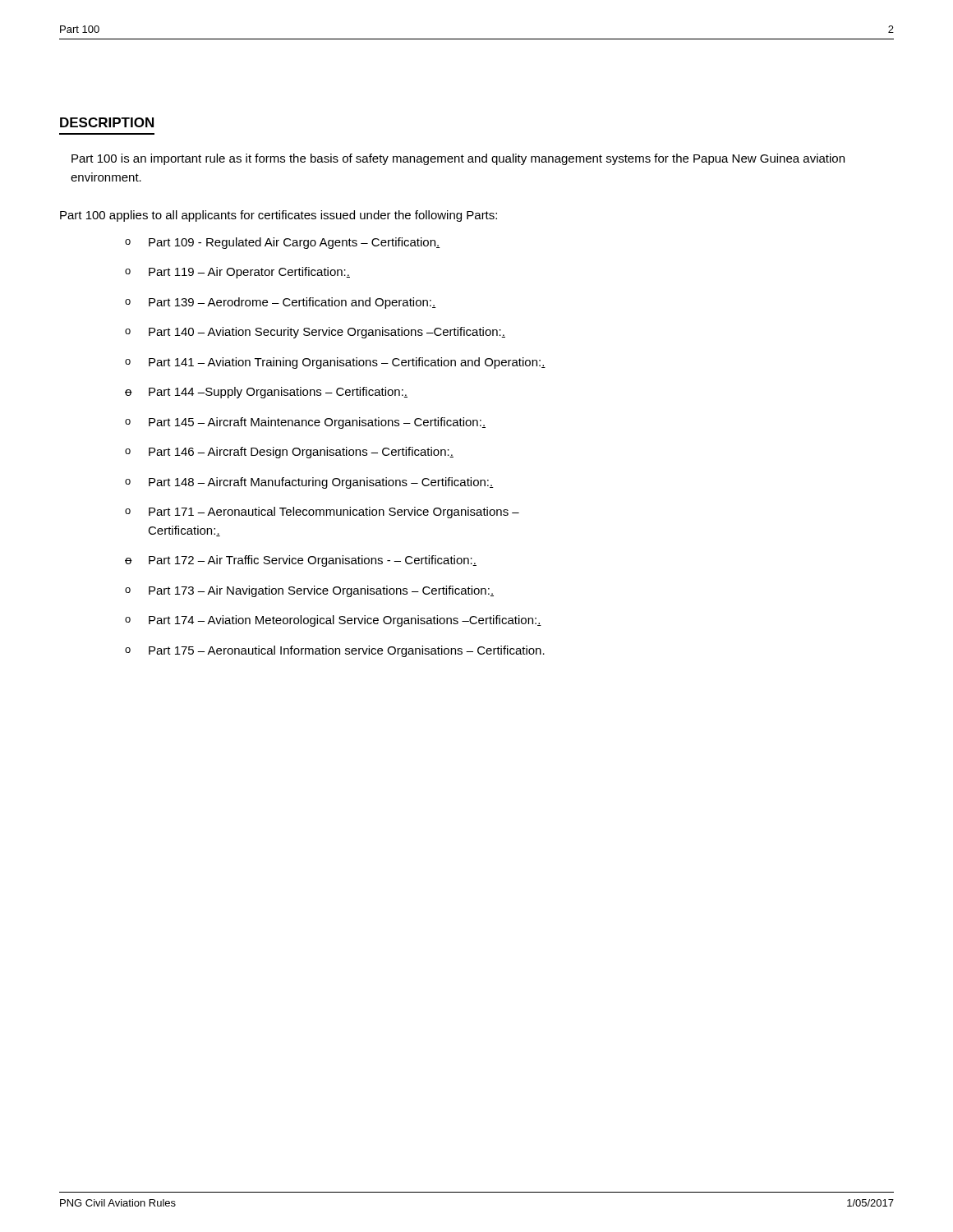The height and width of the screenshot is (1232, 953).
Task: Navigate to the text starting "o Part 172 –"
Action: (x=301, y=561)
